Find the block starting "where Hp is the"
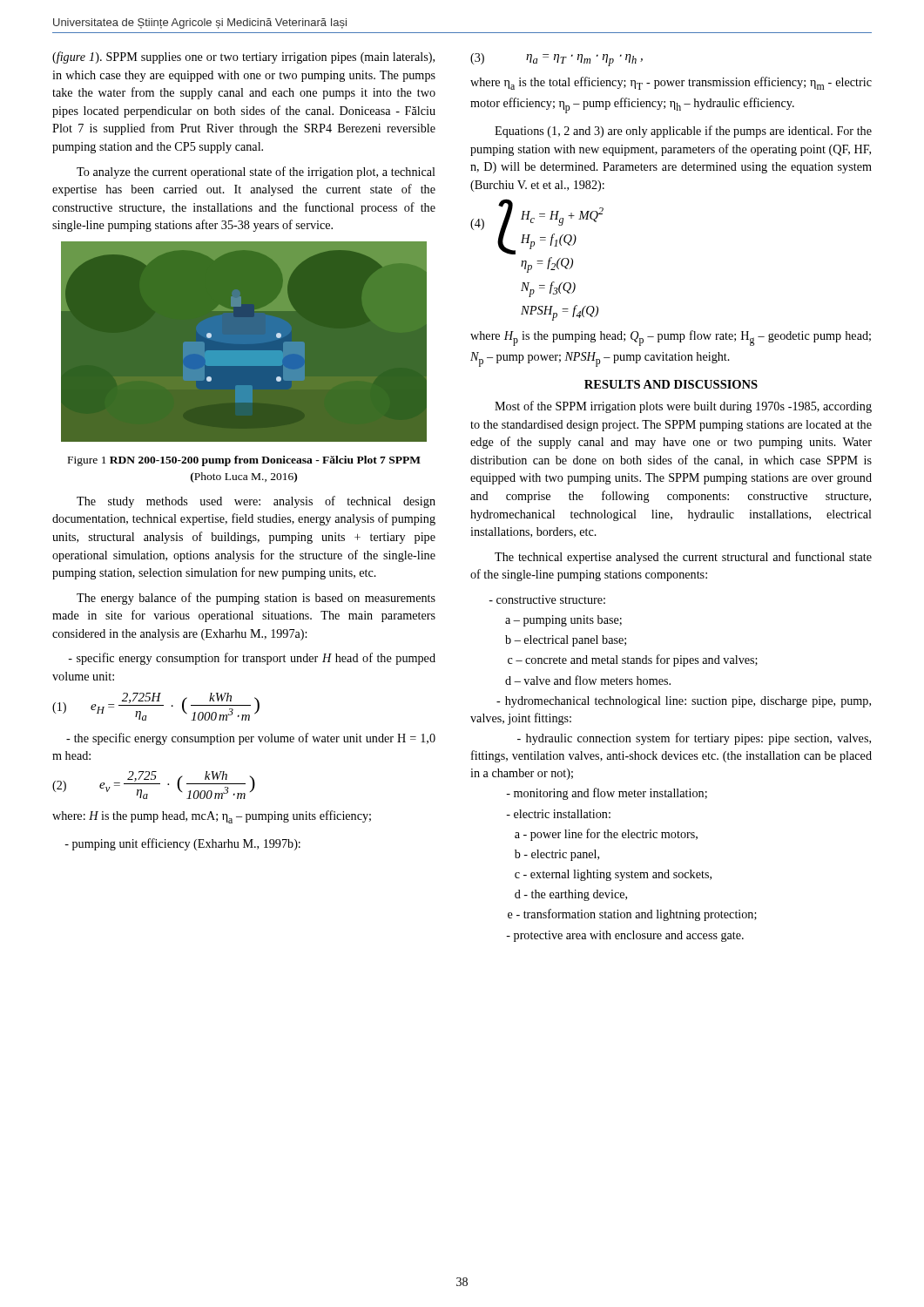924x1307 pixels. 671,348
